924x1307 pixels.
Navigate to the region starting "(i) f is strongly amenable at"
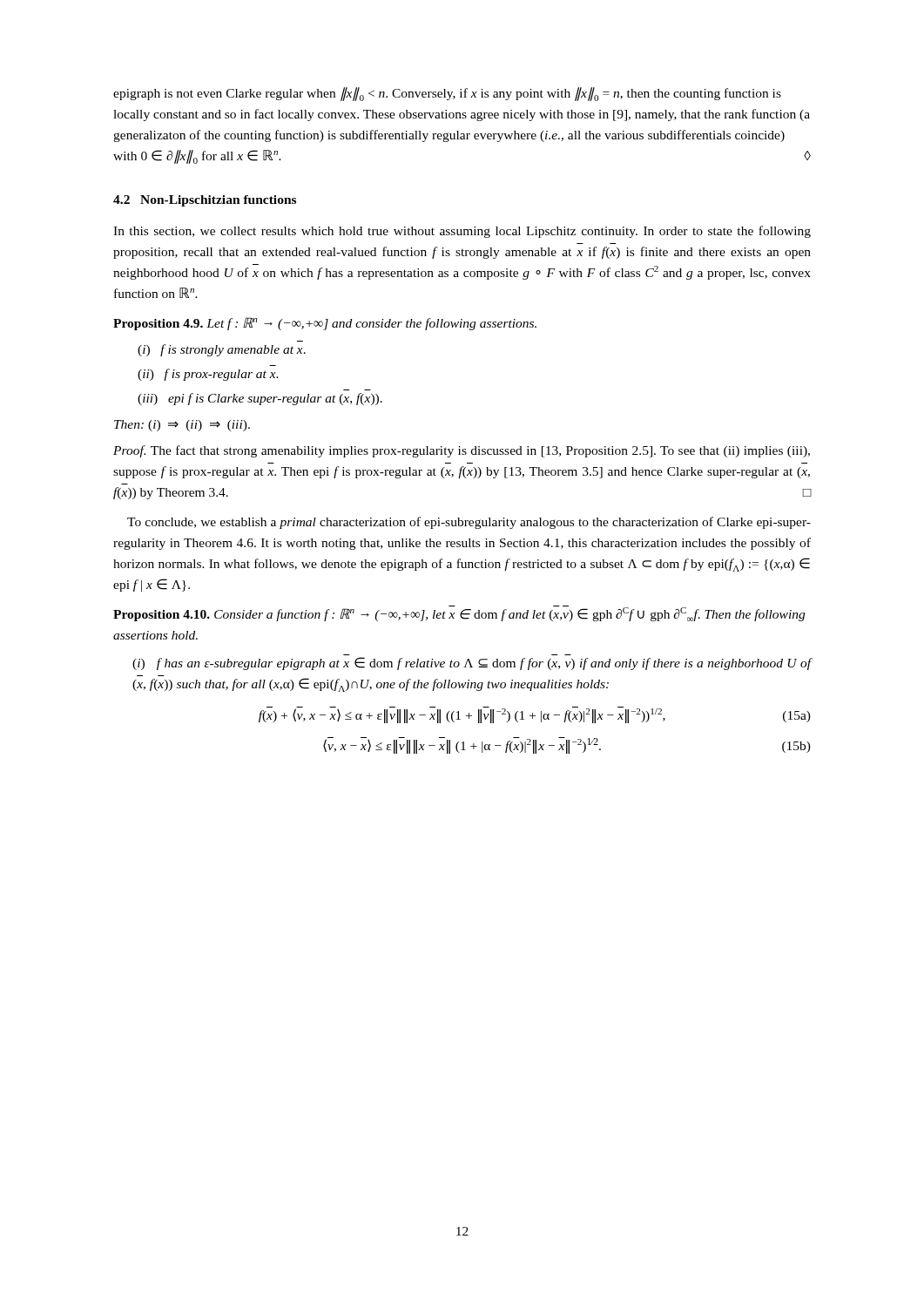pyautogui.click(x=222, y=349)
